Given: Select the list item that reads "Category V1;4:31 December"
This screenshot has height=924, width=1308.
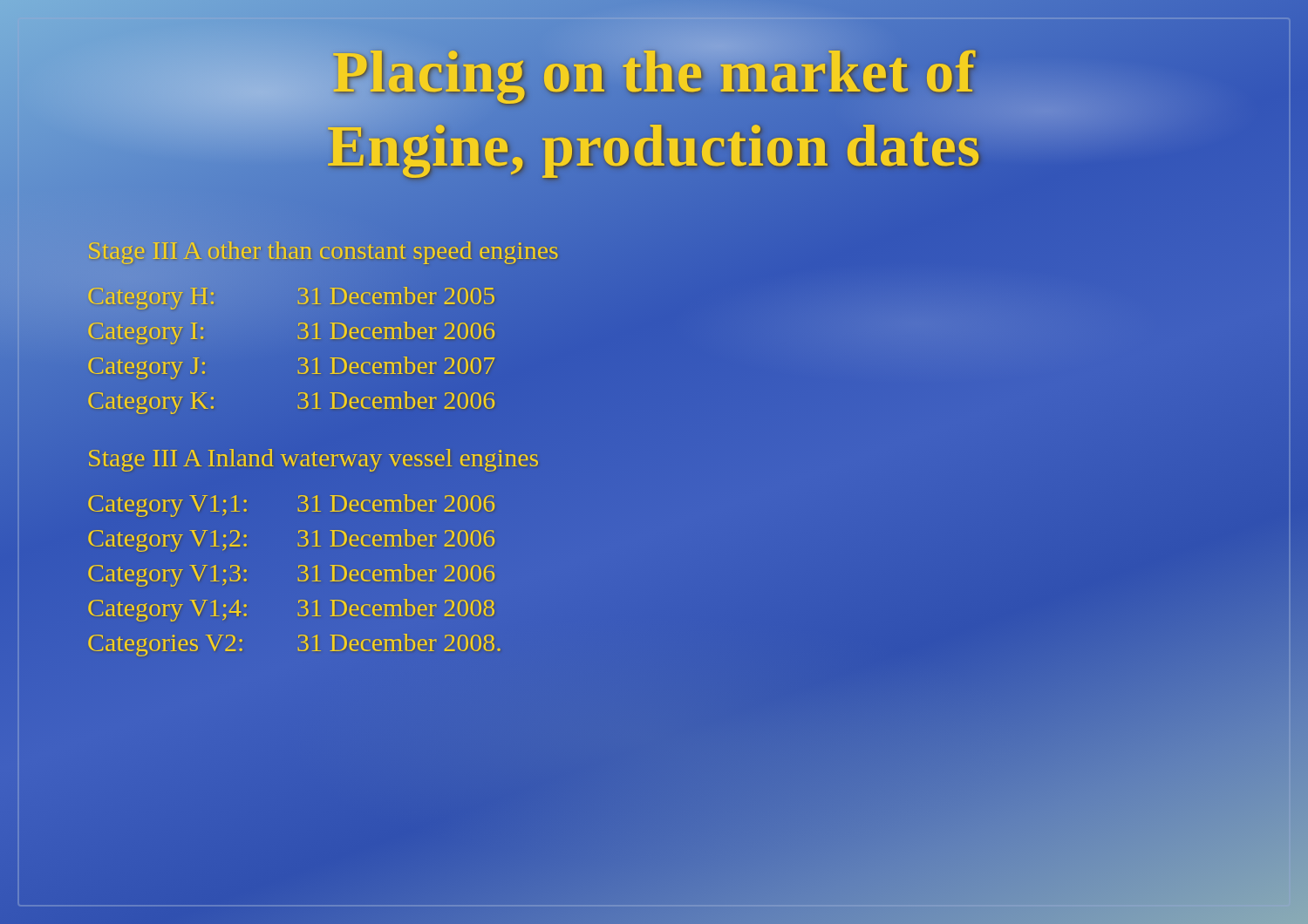Looking at the screenshot, I should [x=291, y=608].
